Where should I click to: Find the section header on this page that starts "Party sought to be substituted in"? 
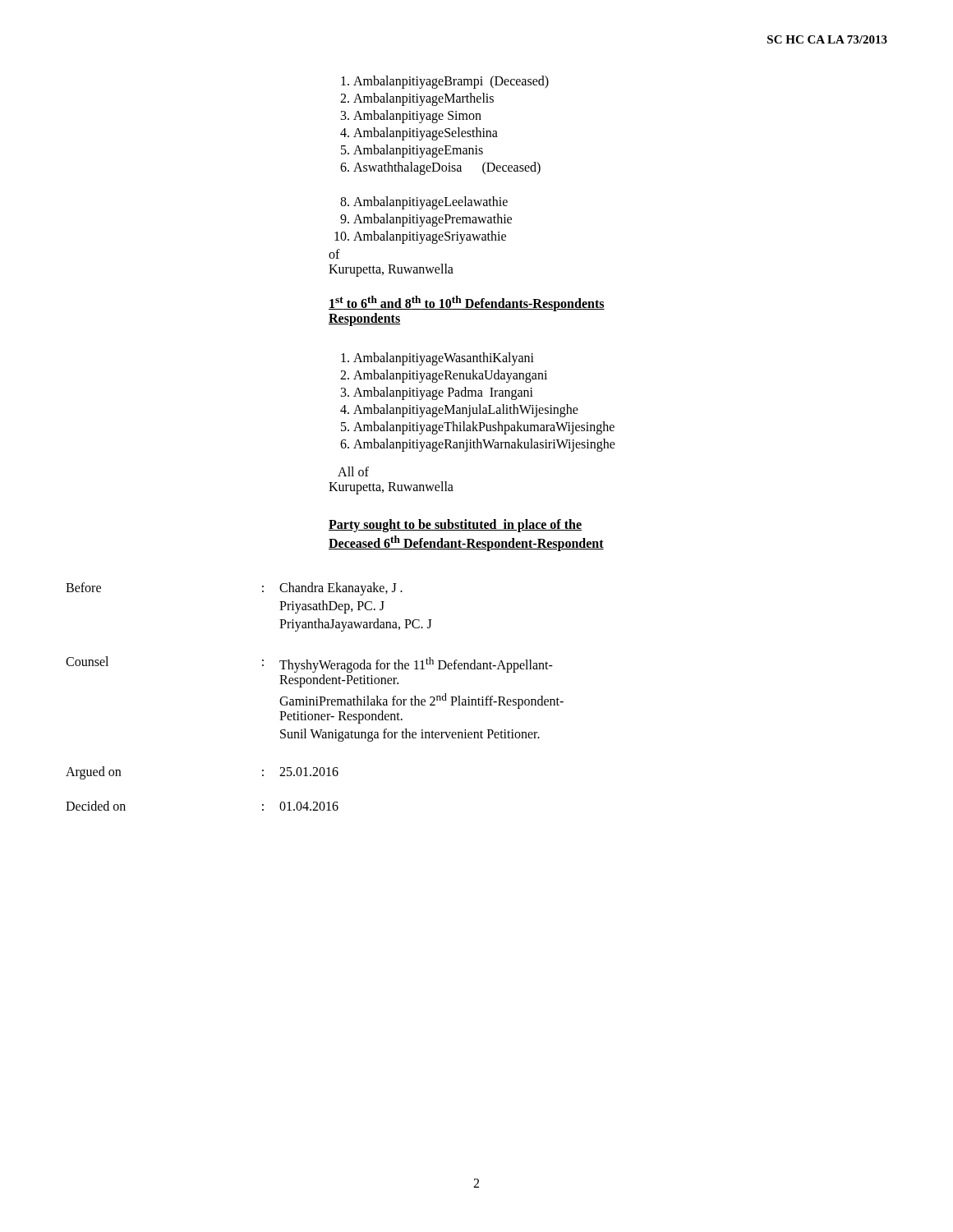pyautogui.click(x=608, y=534)
